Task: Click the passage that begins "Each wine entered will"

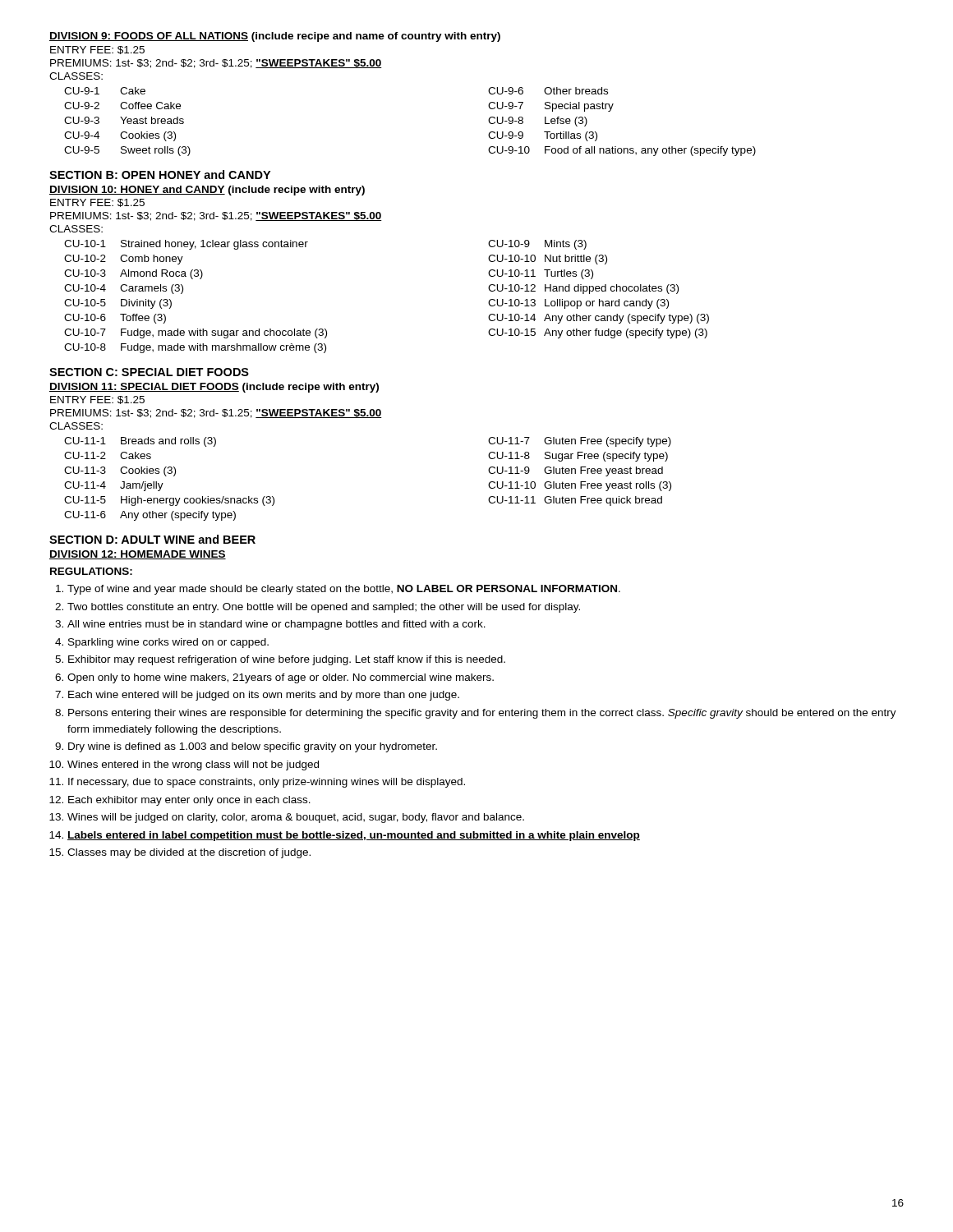Action: [x=264, y=695]
